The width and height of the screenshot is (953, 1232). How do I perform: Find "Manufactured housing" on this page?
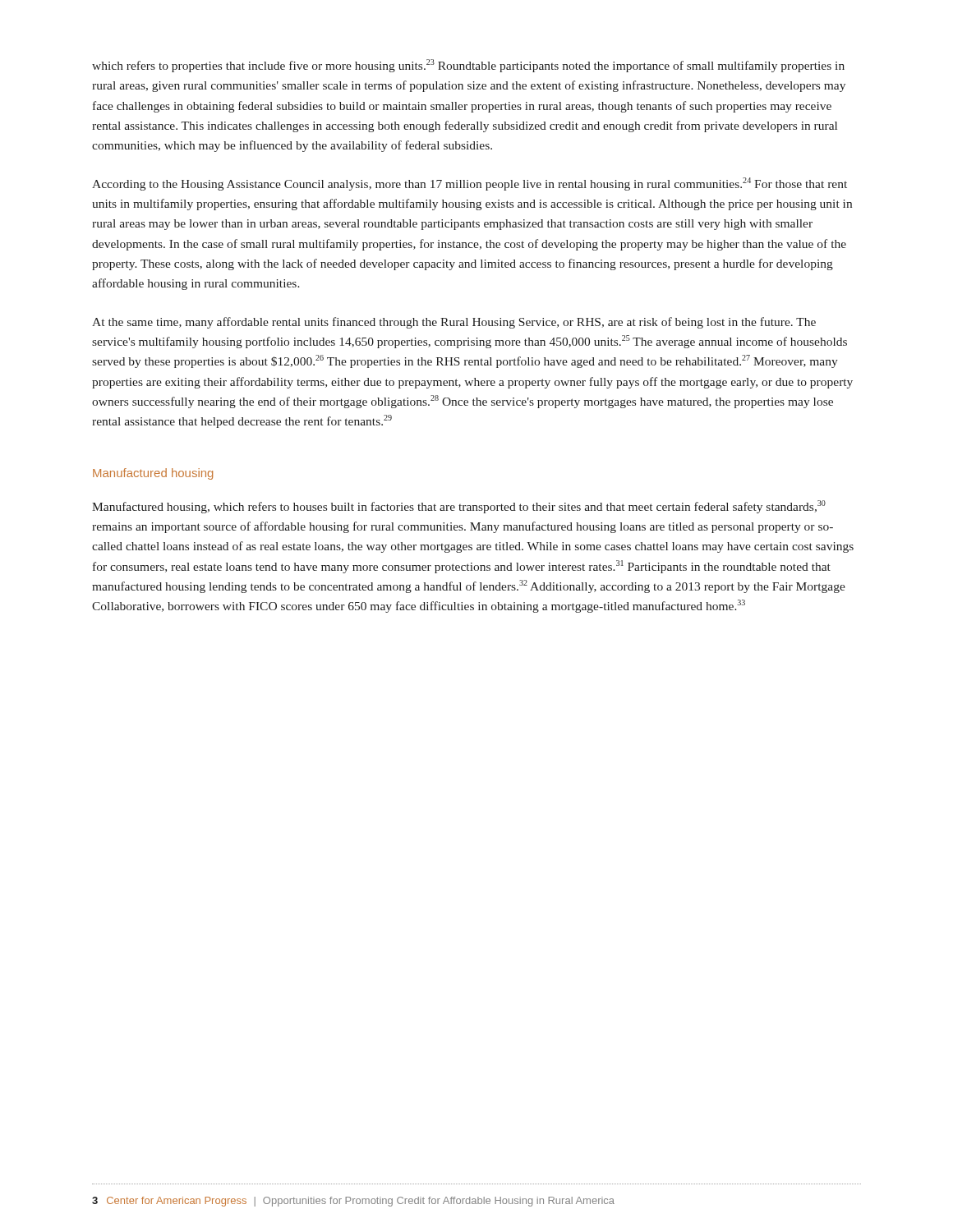coord(153,472)
